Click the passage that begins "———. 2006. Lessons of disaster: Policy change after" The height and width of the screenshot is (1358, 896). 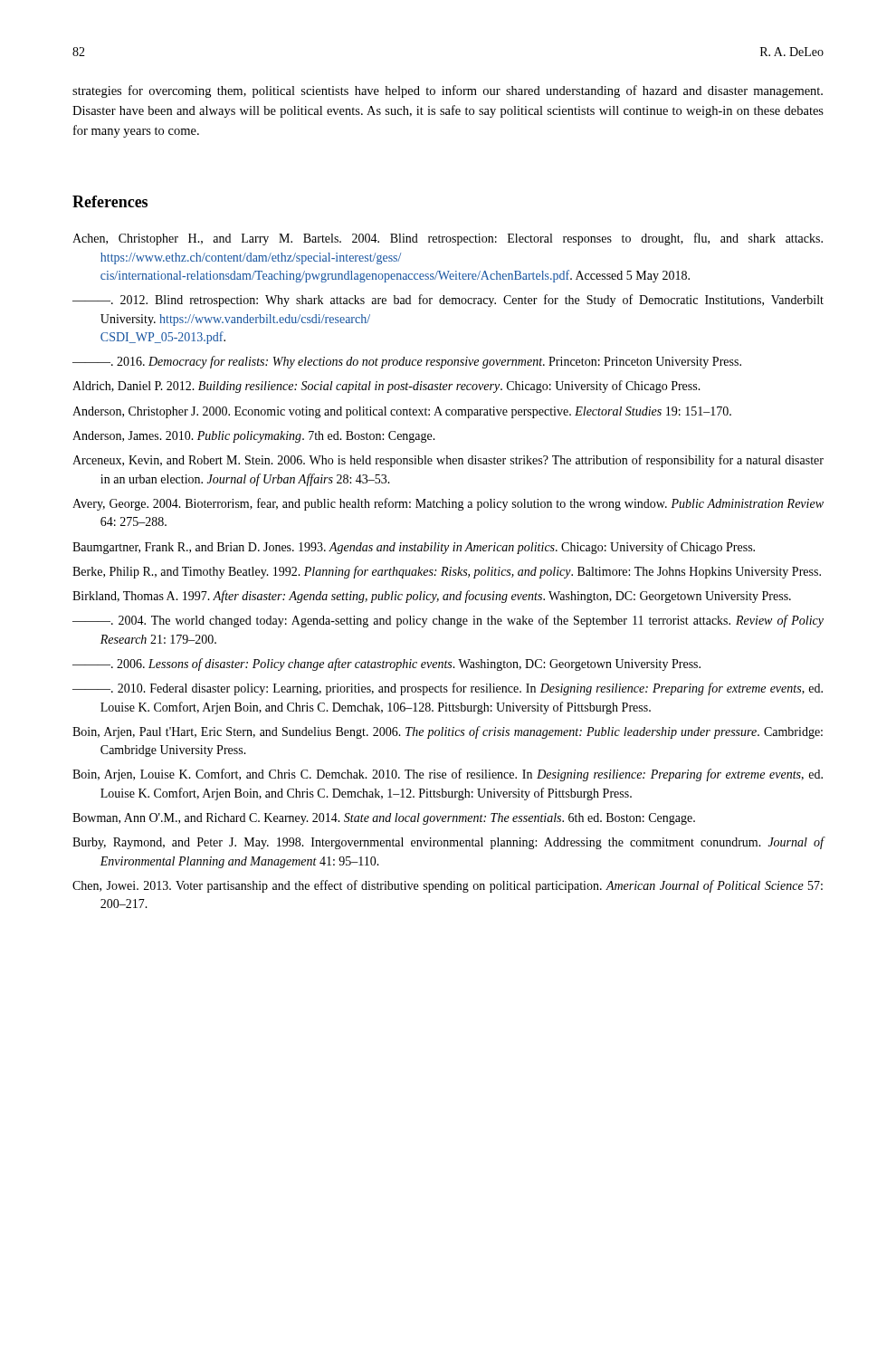click(387, 664)
